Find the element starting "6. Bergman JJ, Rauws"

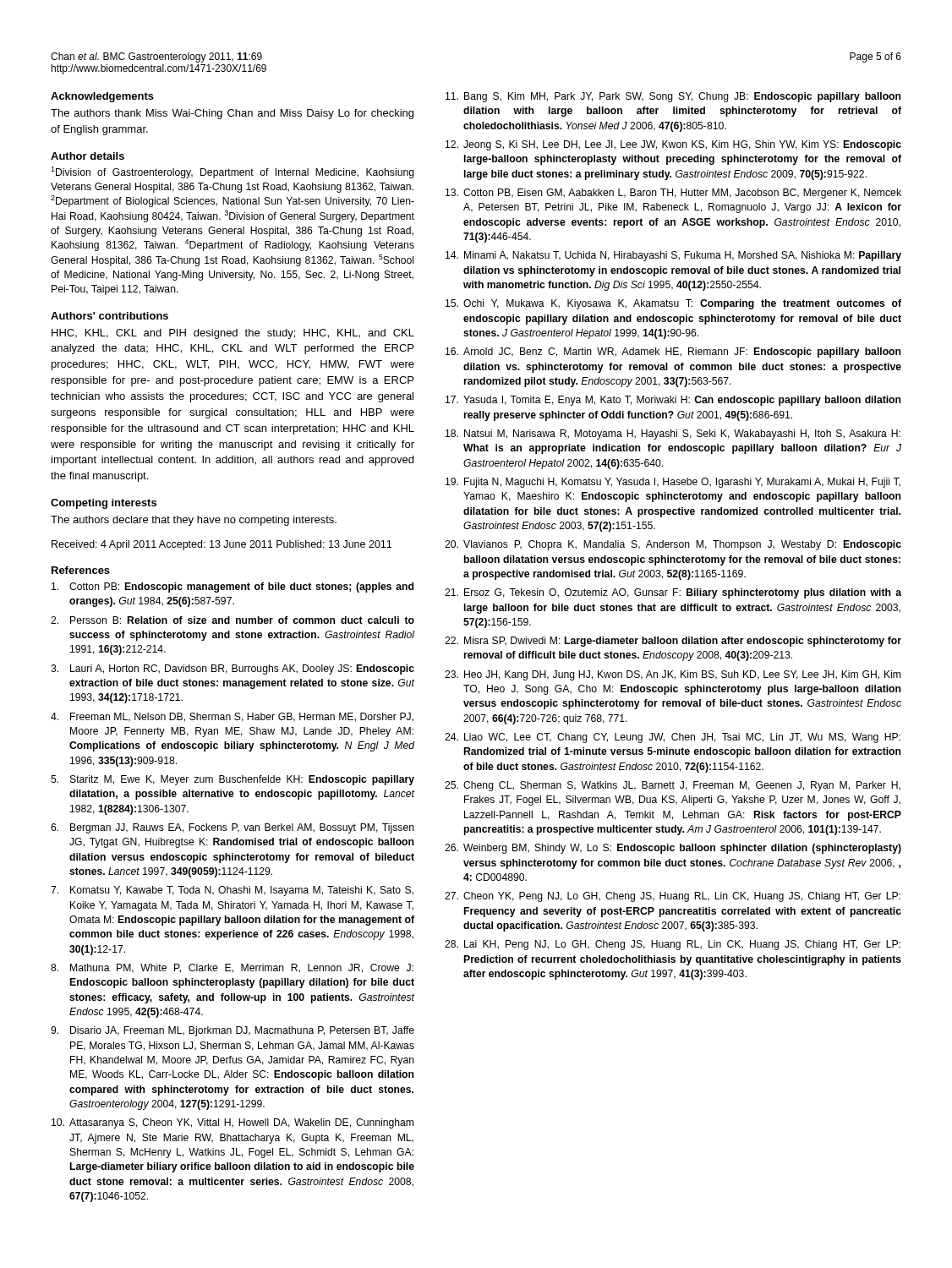(x=233, y=850)
